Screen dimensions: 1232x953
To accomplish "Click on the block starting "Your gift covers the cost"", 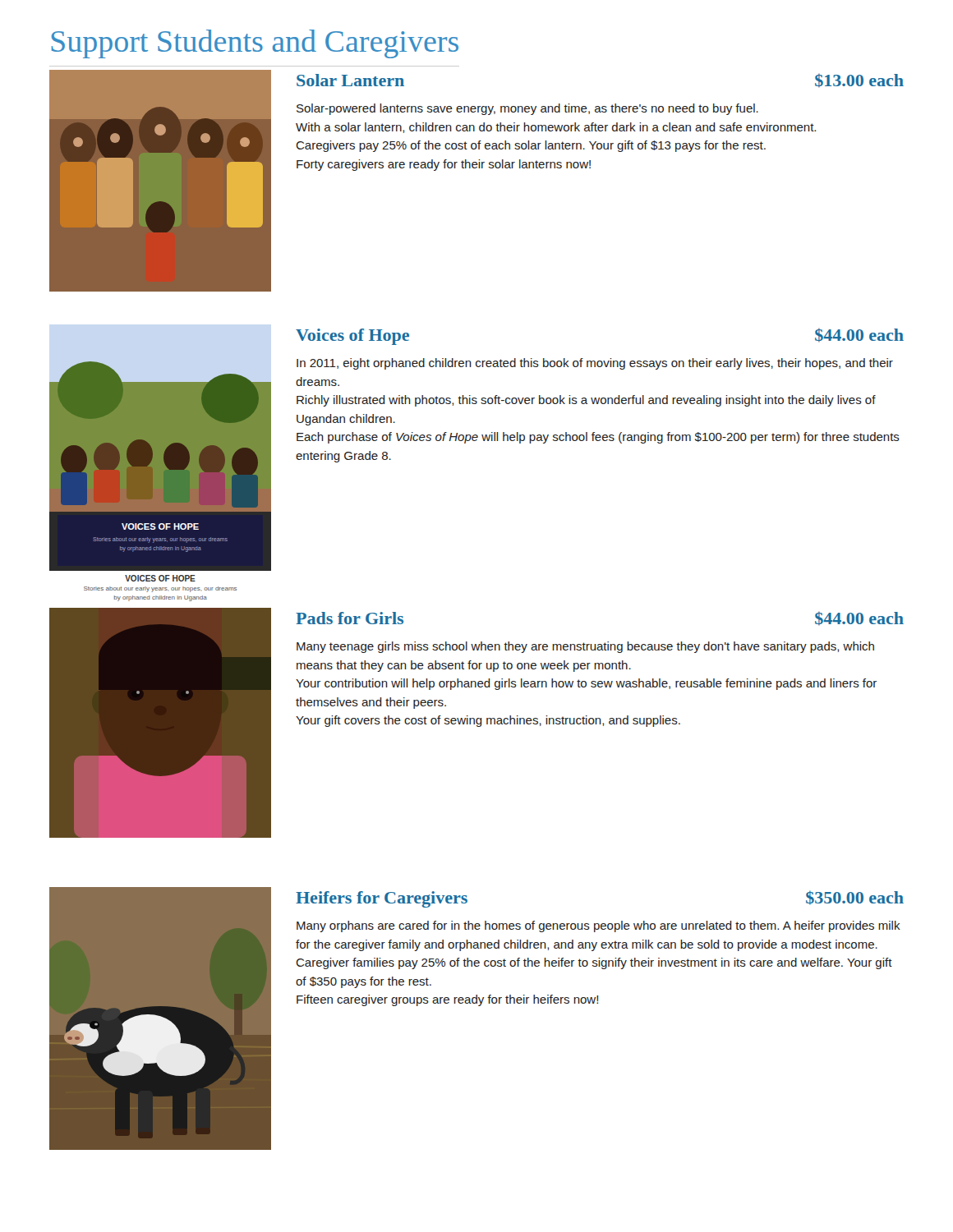I will 600,720.
